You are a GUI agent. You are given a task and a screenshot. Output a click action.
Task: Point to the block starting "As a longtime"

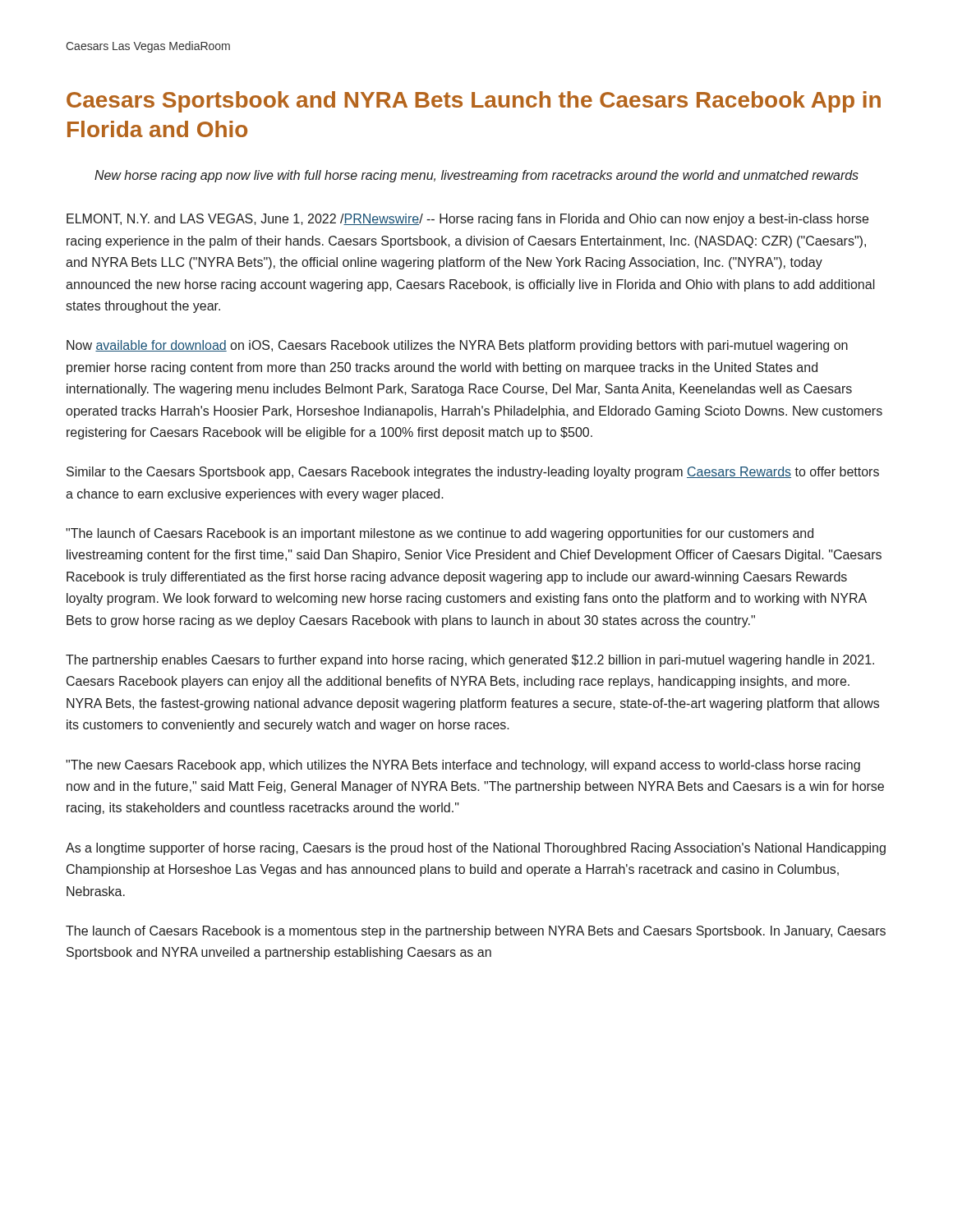tap(476, 869)
